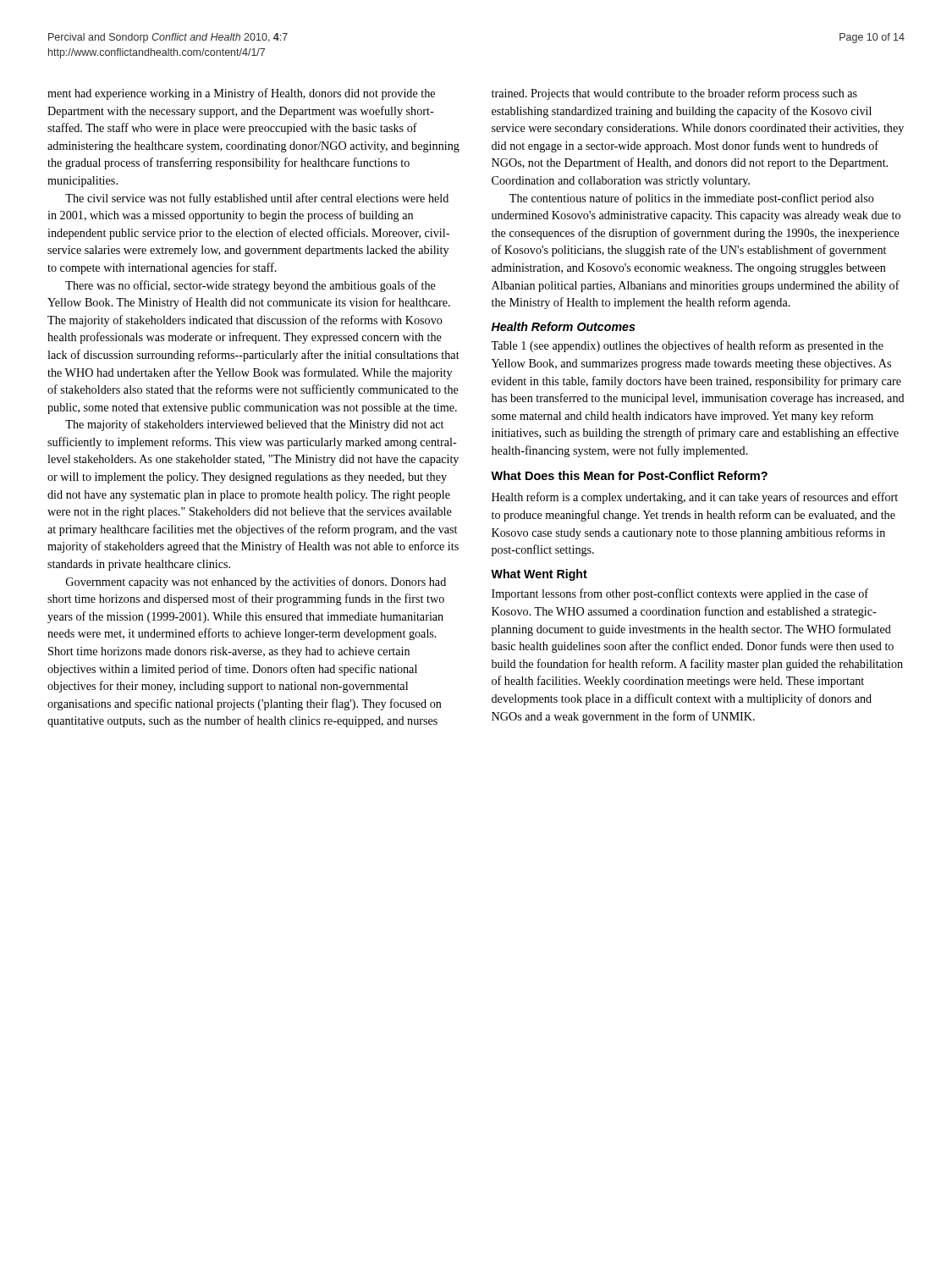Find the text starting "trained. Projects that would contribute"
The image size is (952, 1270).
[x=698, y=198]
